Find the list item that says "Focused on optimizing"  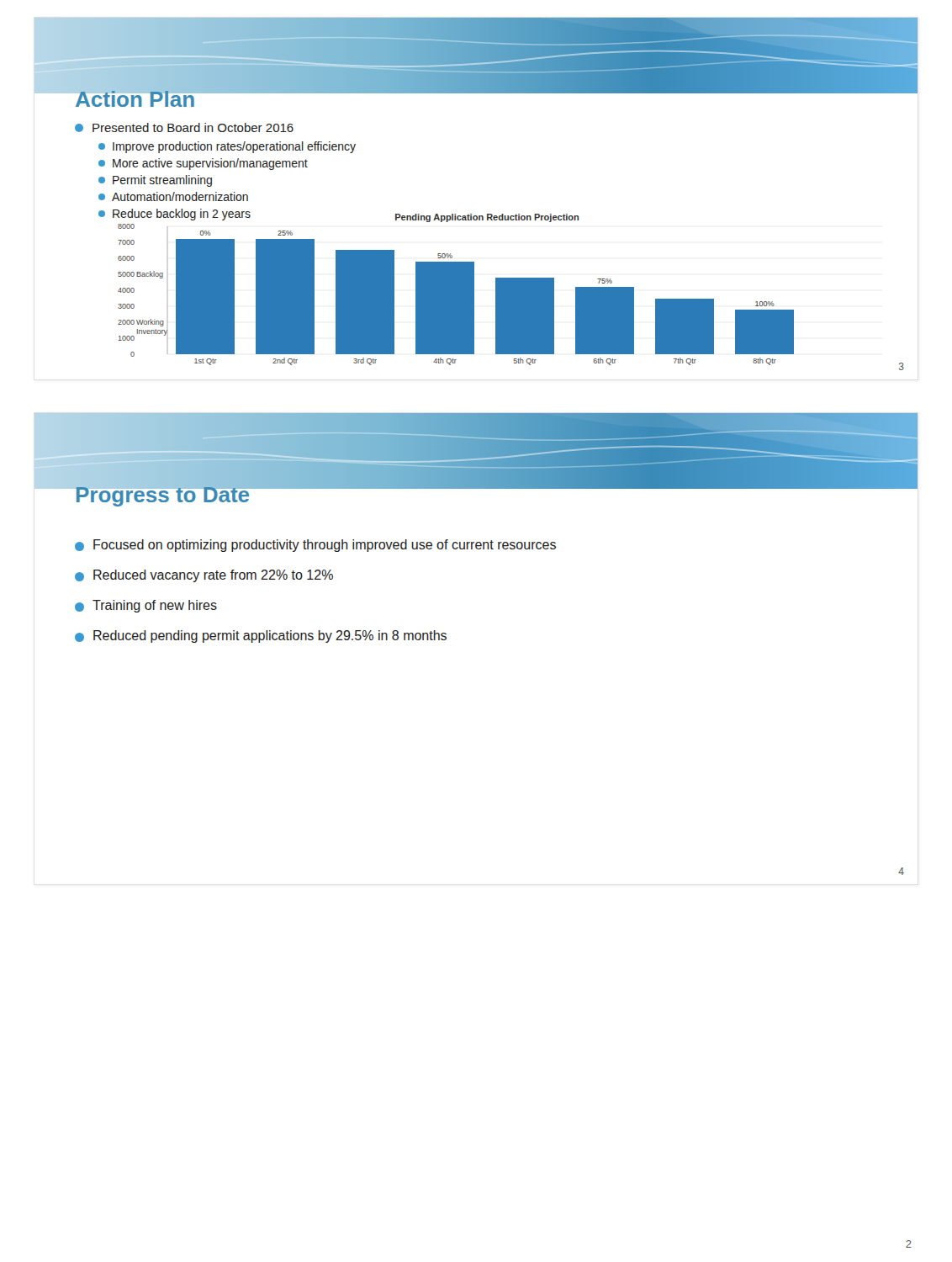coord(316,545)
